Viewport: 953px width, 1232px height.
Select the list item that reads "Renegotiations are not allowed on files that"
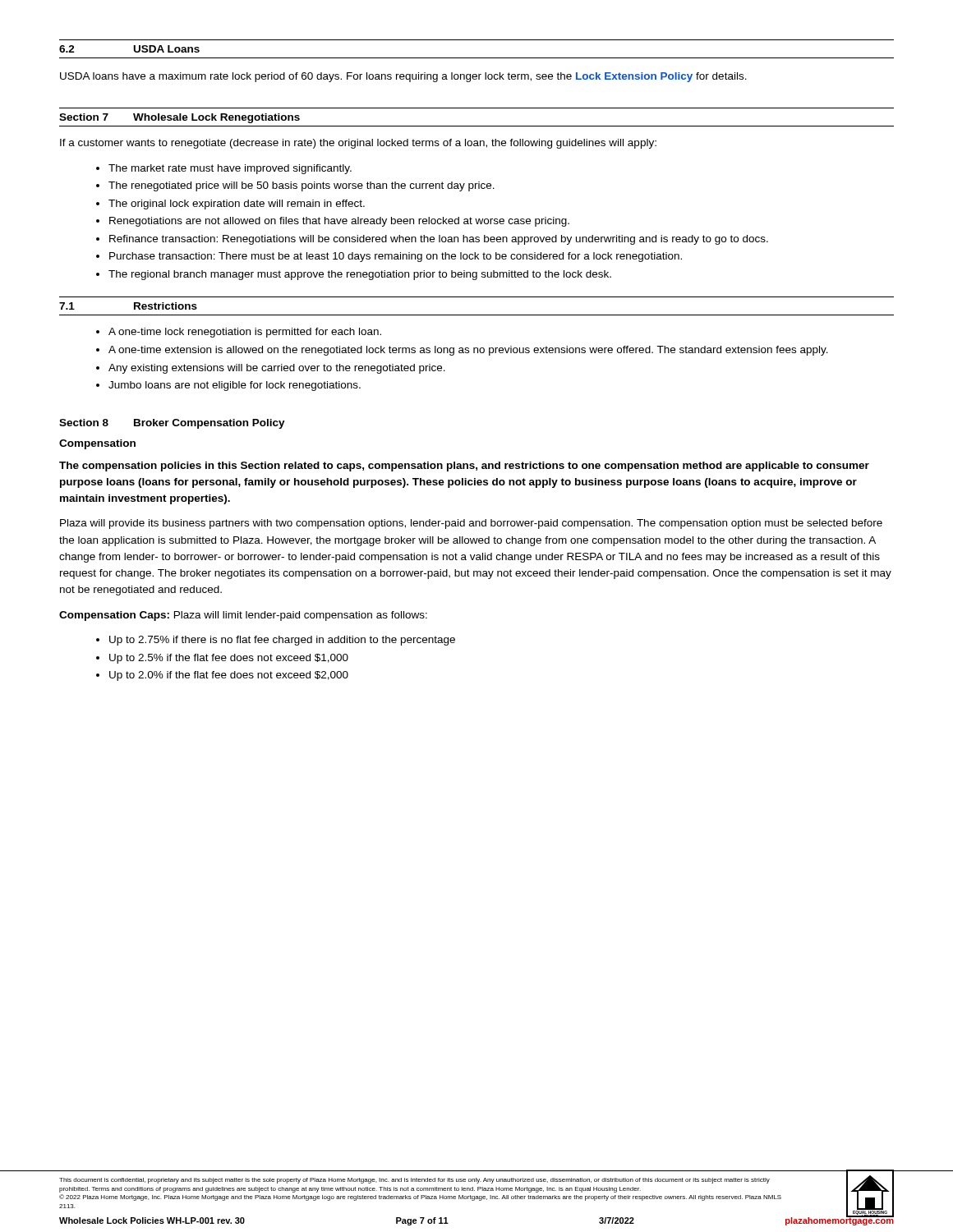point(476,221)
